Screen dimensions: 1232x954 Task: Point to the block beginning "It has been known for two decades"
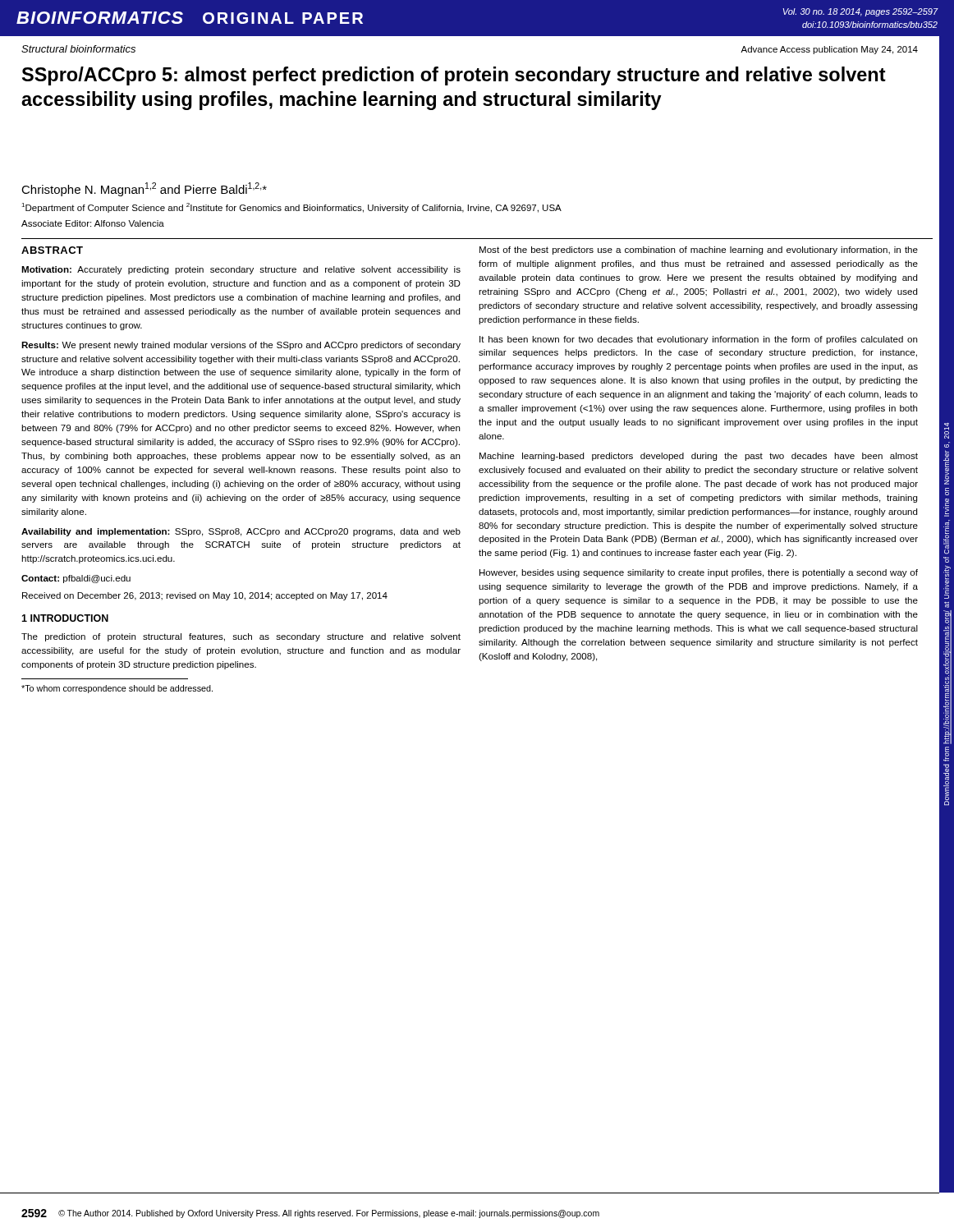pos(698,387)
